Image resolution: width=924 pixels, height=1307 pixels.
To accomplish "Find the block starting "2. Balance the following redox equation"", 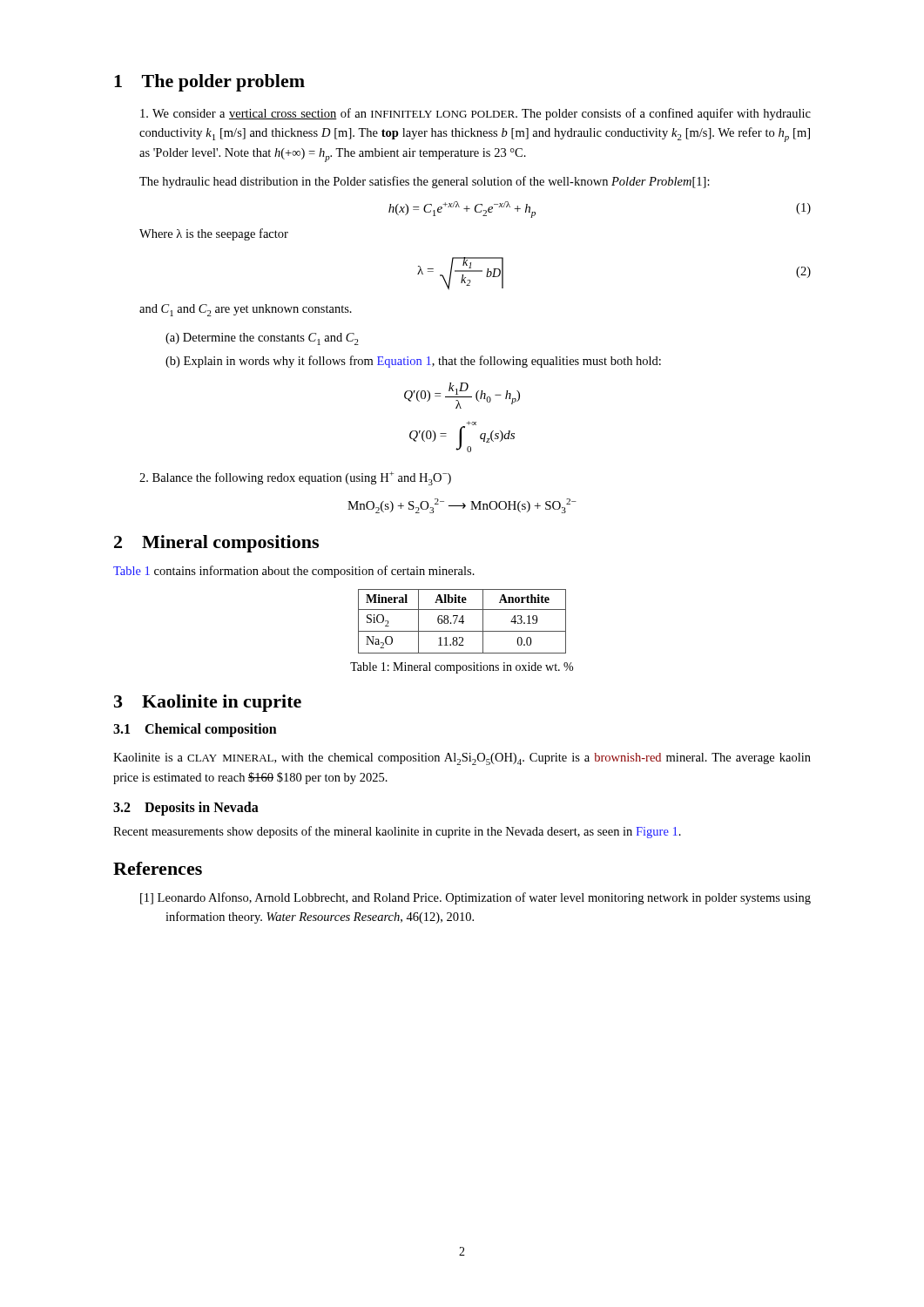I will (x=295, y=477).
